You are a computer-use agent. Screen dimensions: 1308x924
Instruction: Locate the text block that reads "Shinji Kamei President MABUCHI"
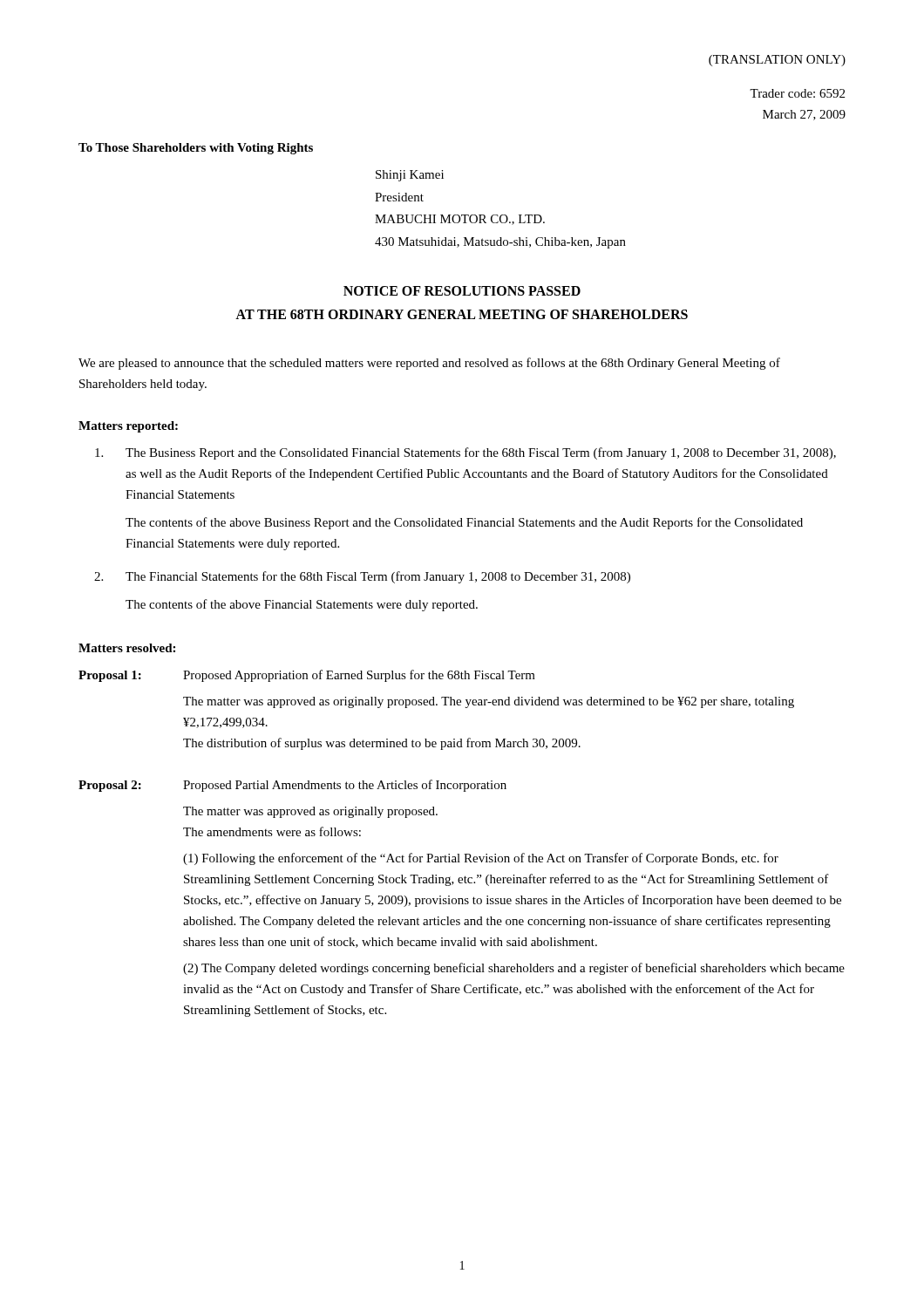coord(500,208)
